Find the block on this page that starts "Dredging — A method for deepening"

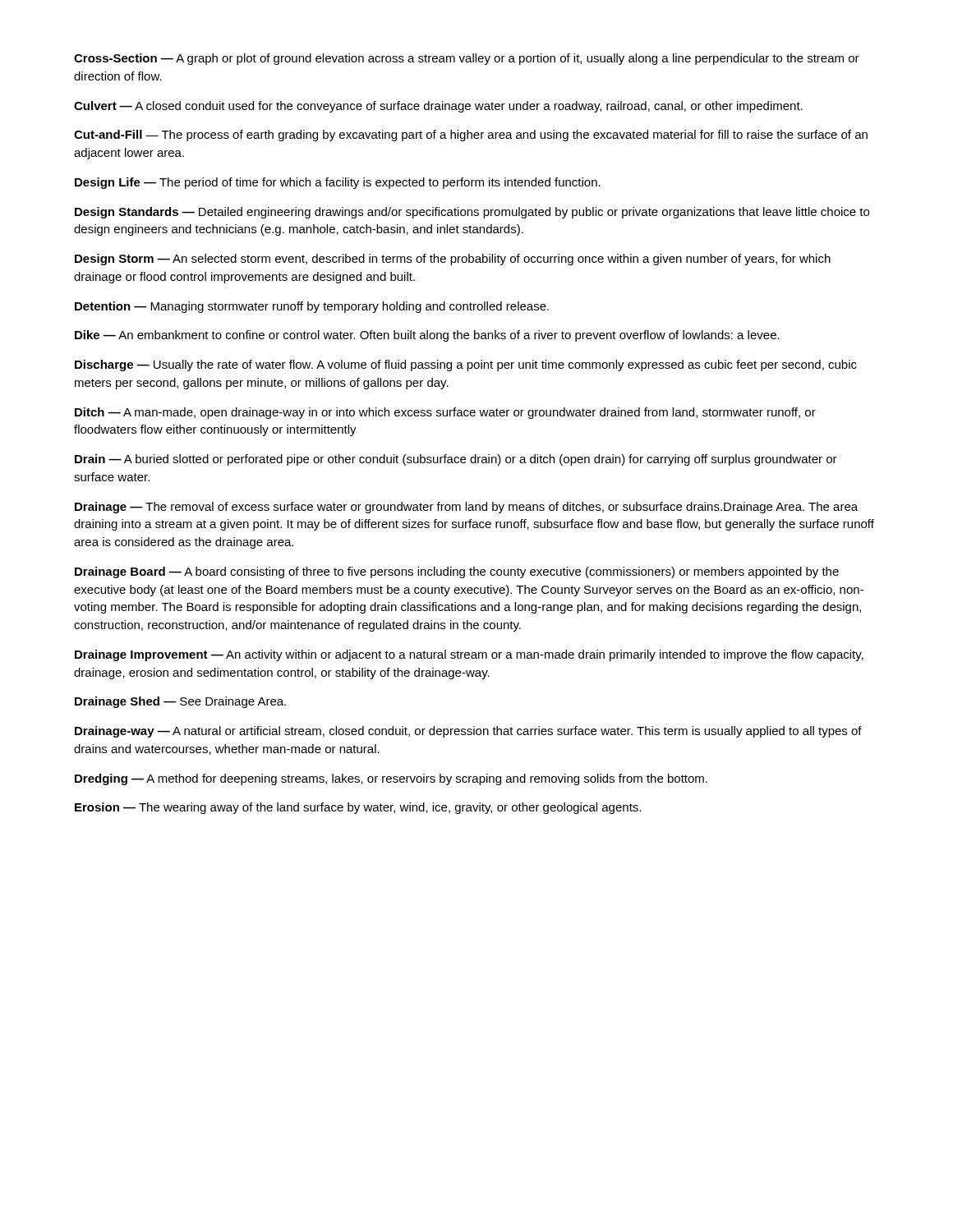pyautogui.click(x=391, y=778)
